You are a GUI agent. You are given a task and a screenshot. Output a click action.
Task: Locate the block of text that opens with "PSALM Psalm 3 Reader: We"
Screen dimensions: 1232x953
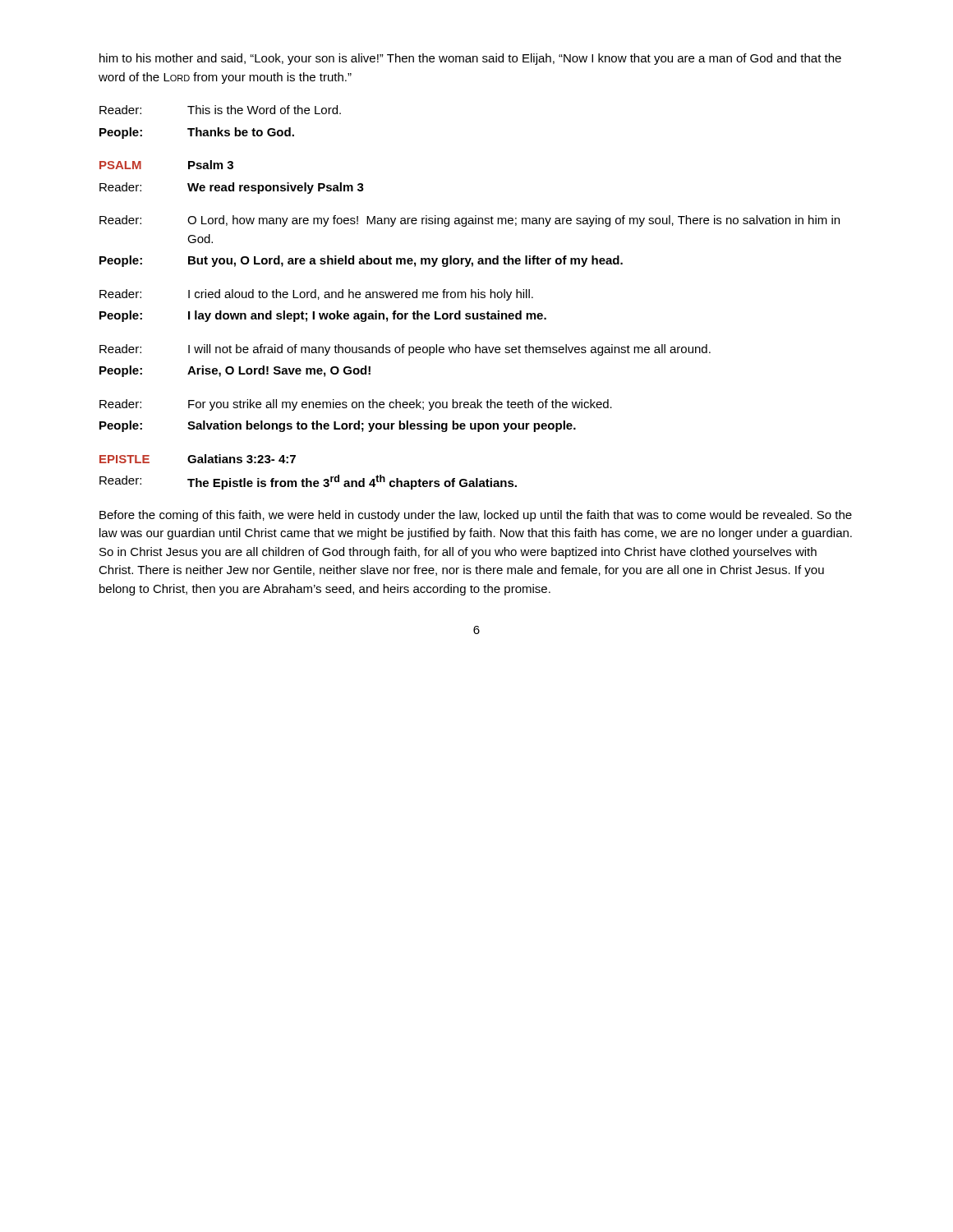click(x=126, y=165)
